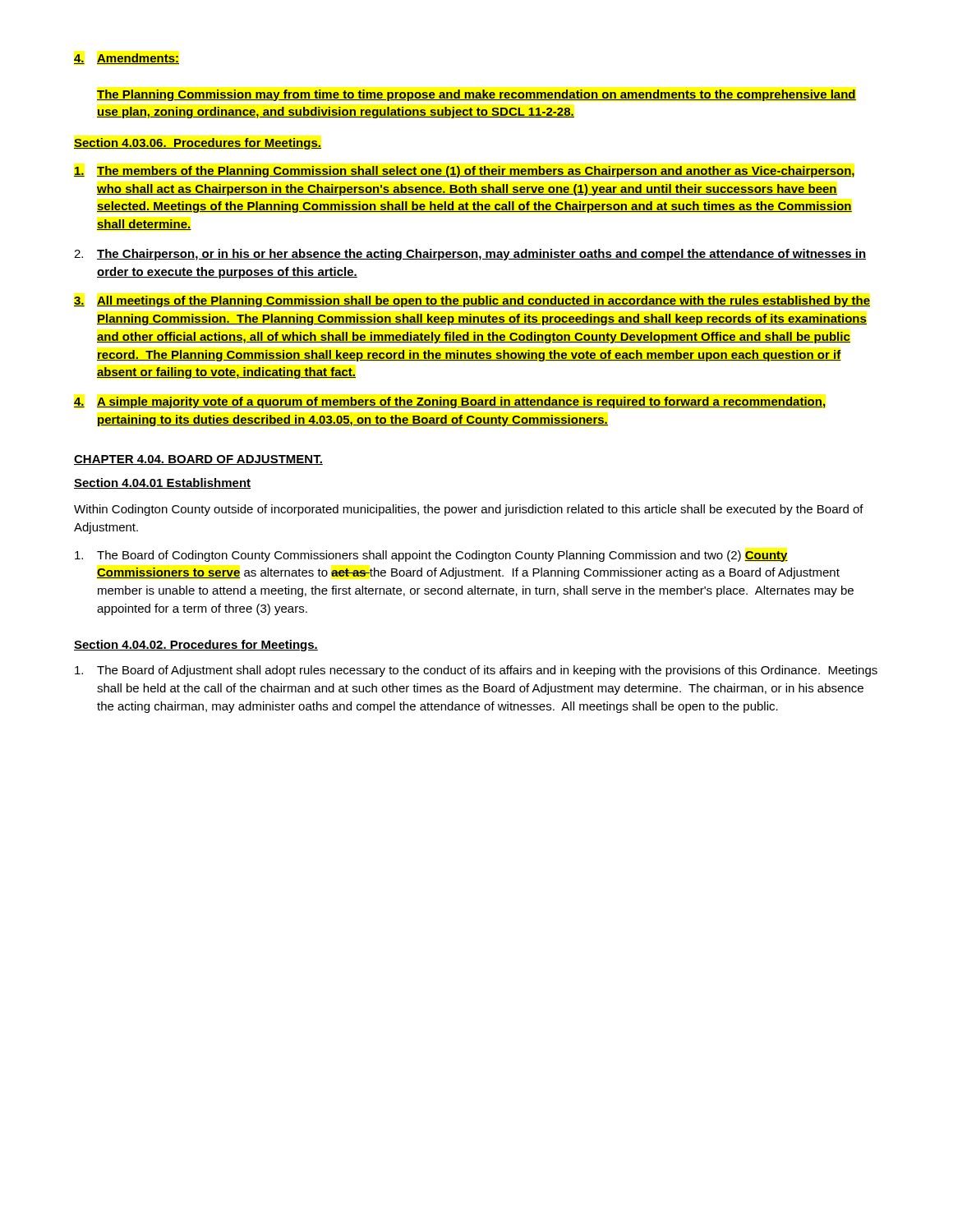The height and width of the screenshot is (1232, 953).
Task: Select the text starting "Section 4.03.06. Procedures for Meetings."
Action: (198, 142)
